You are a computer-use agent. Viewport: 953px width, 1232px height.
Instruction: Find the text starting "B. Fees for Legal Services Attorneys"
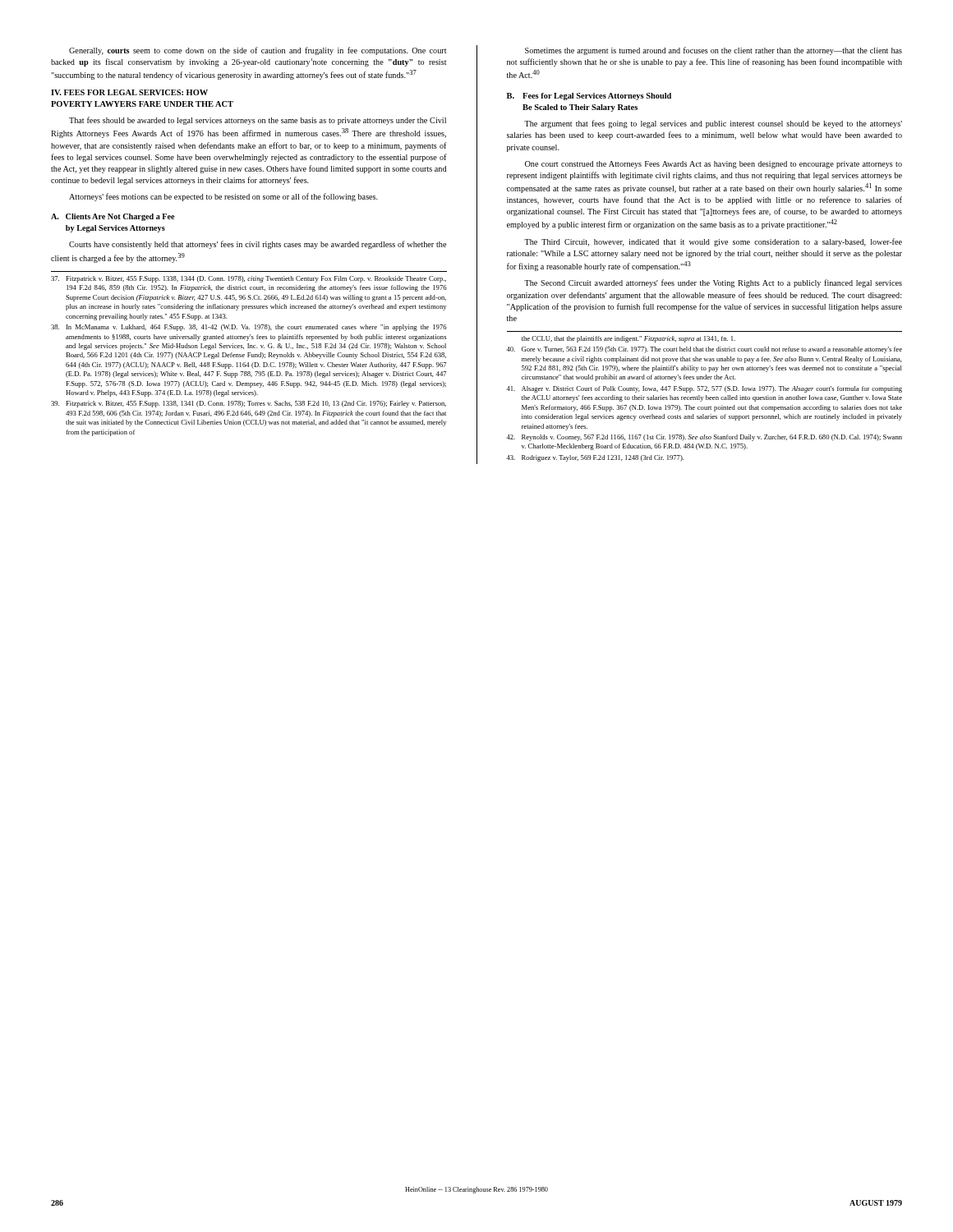[589, 97]
